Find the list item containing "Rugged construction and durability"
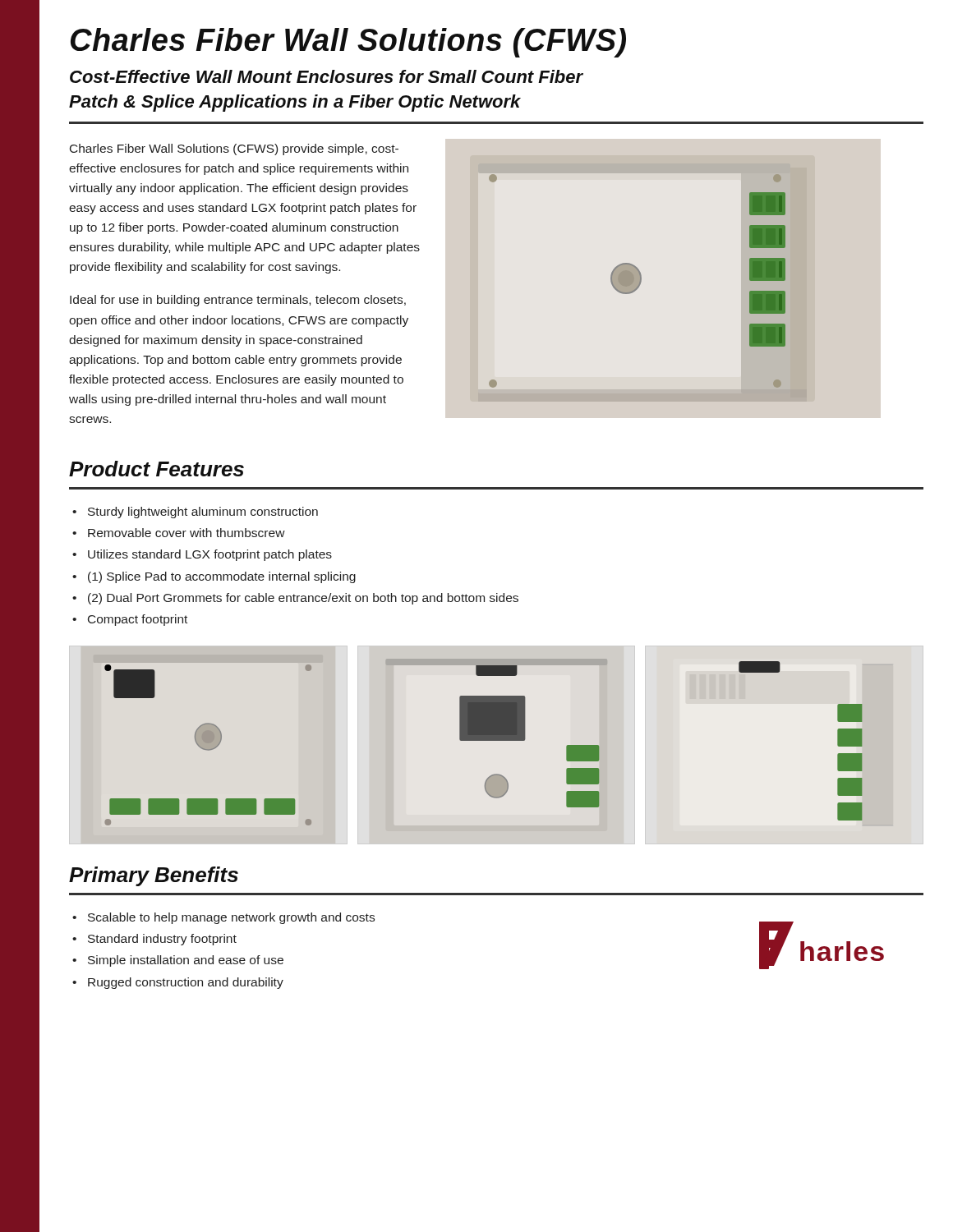Screen dimensions: 1232x953 click(x=185, y=982)
